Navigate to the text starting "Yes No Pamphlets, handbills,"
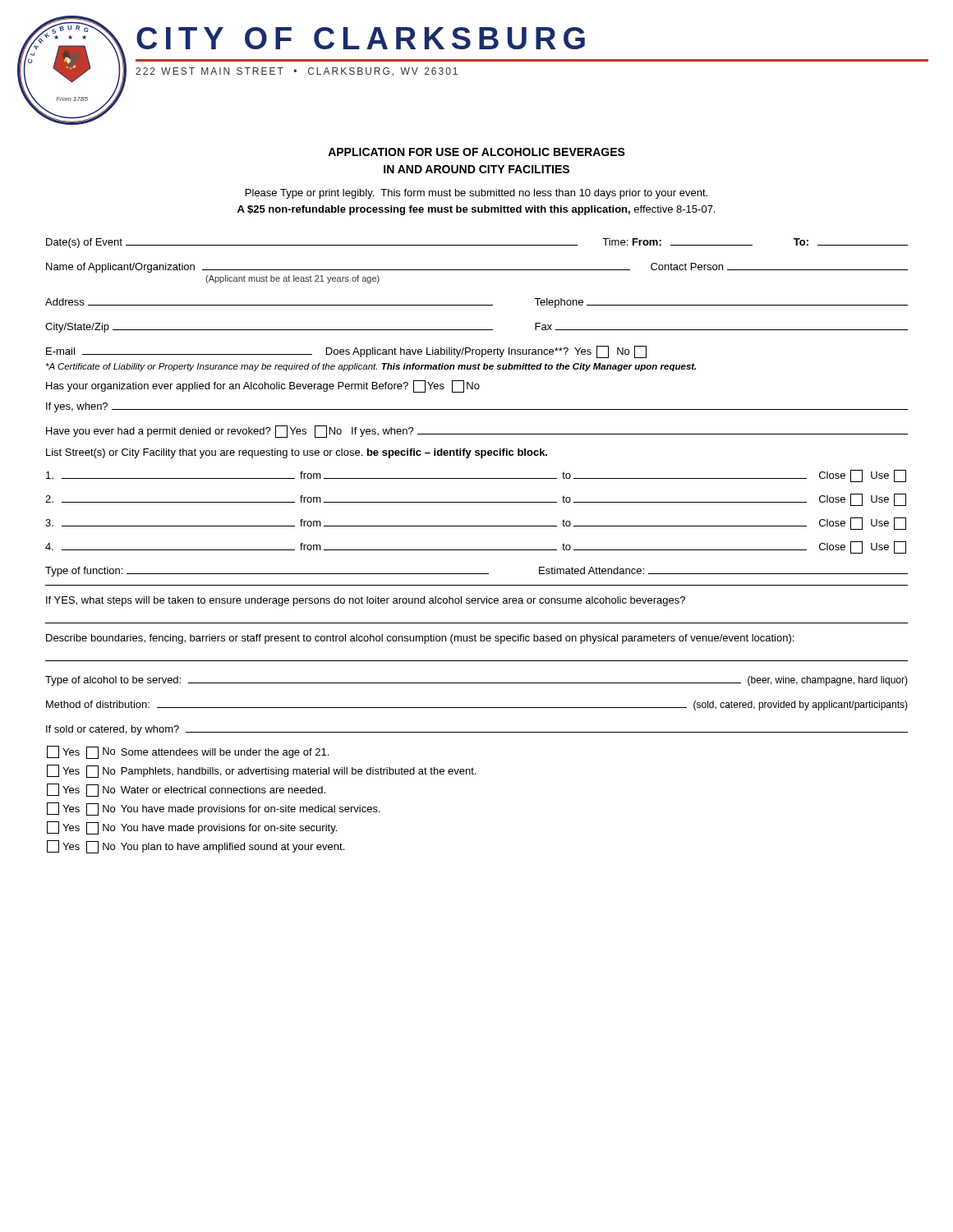Image resolution: width=953 pixels, height=1232 pixels. pos(262,771)
